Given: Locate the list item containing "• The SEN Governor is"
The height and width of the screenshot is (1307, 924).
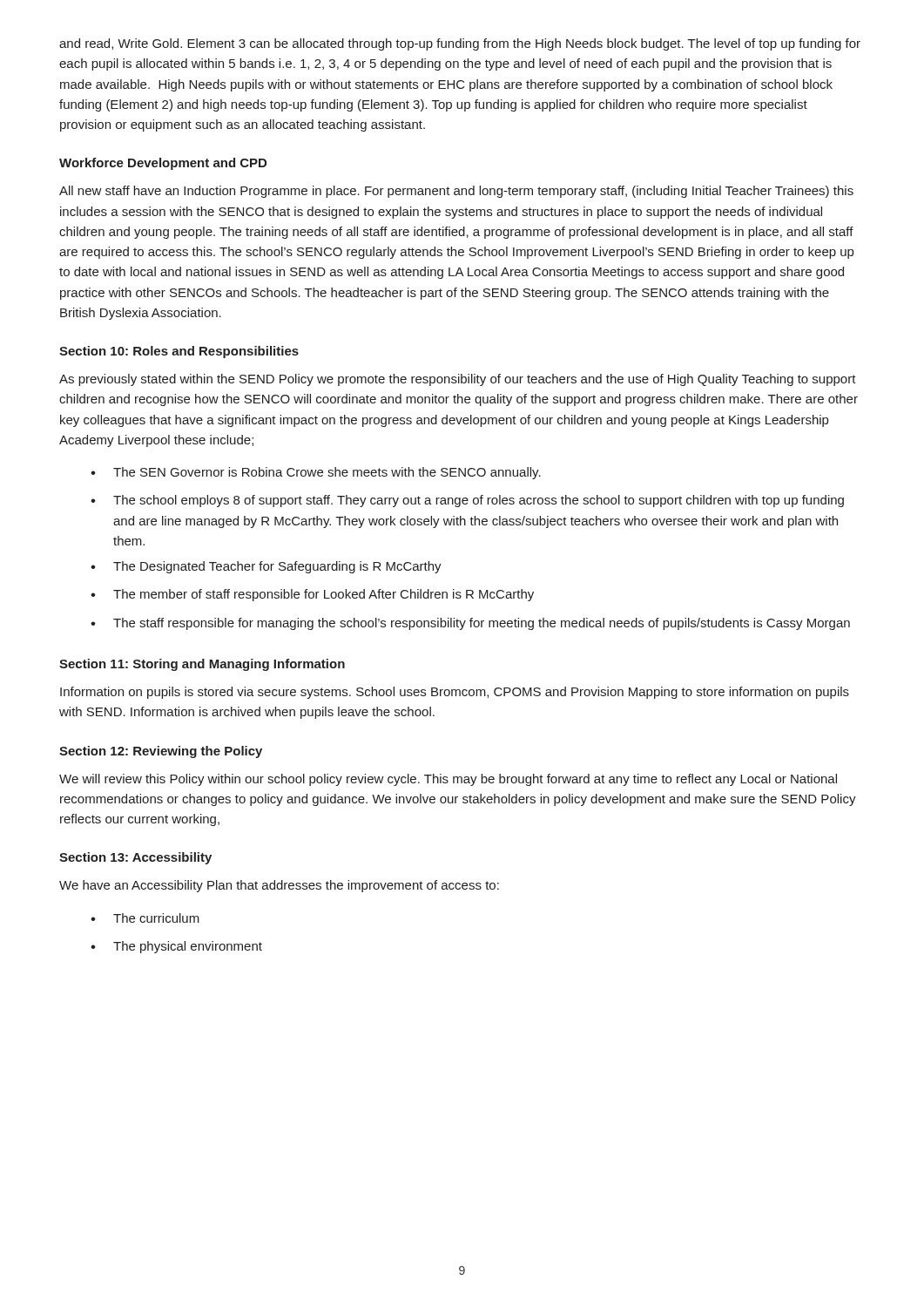Looking at the screenshot, I should click(x=476, y=473).
